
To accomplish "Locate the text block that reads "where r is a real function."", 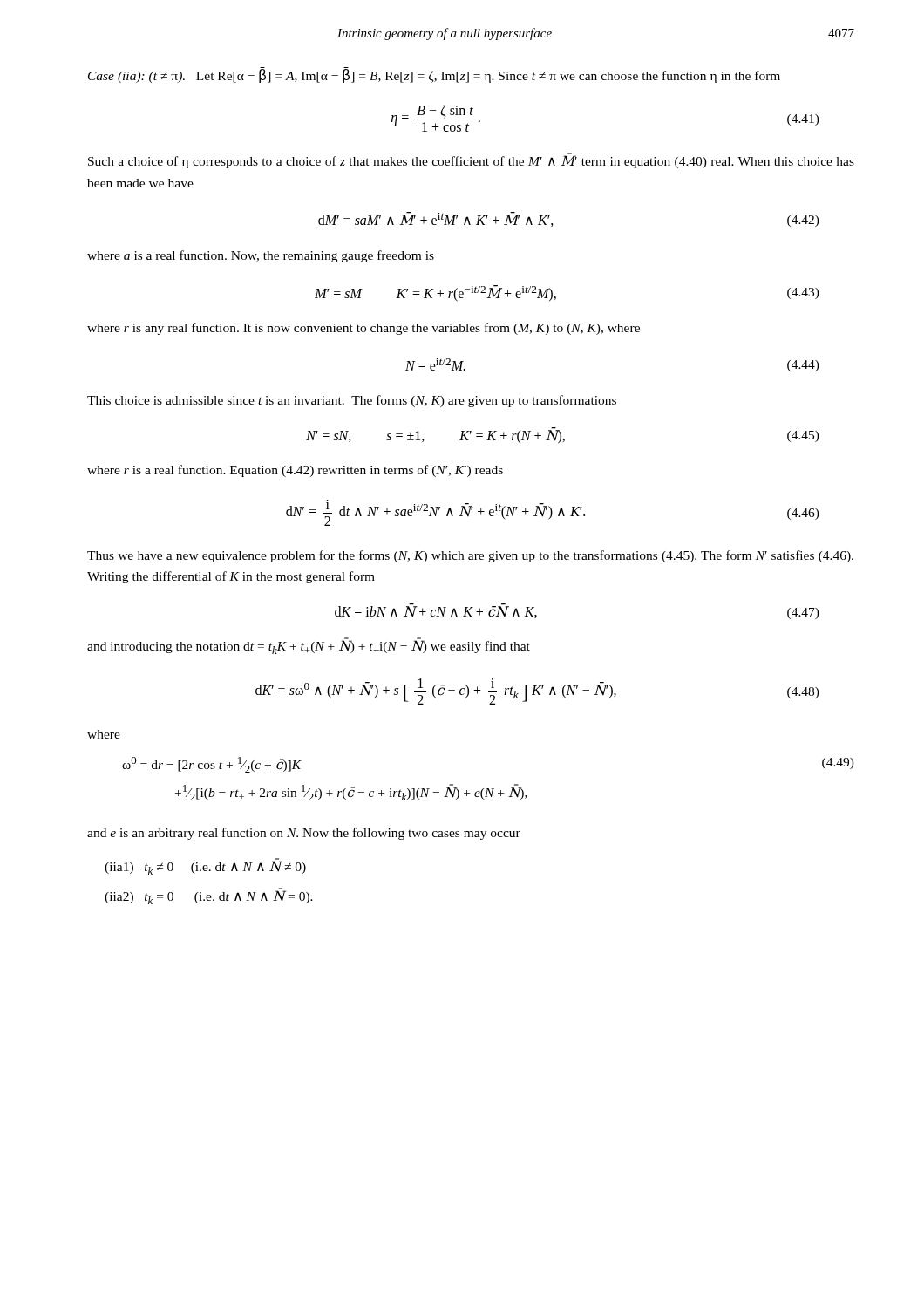I will pyautogui.click(x=295, y=469).
